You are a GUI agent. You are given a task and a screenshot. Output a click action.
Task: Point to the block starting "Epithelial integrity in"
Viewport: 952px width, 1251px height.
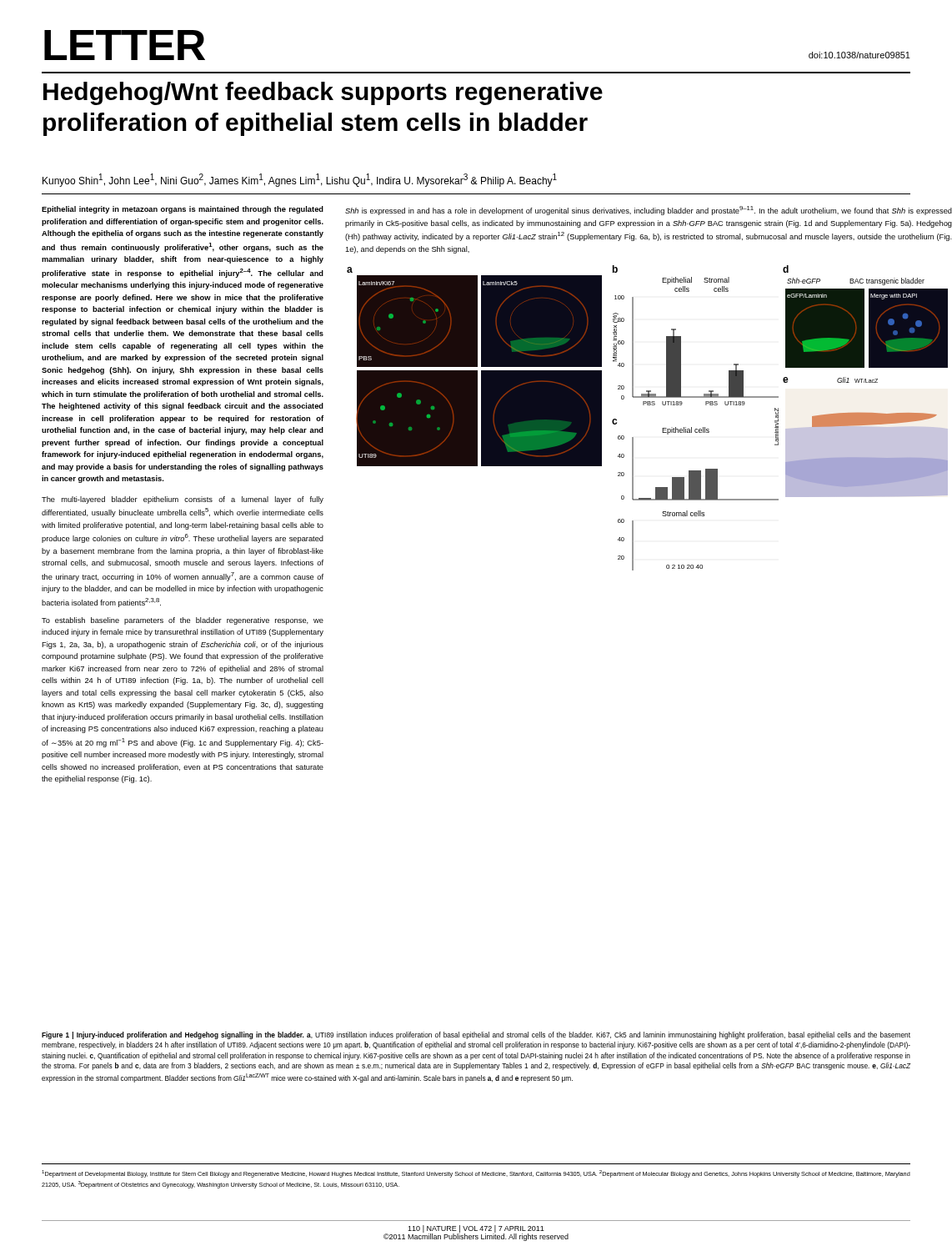click(x=183, y=344)
